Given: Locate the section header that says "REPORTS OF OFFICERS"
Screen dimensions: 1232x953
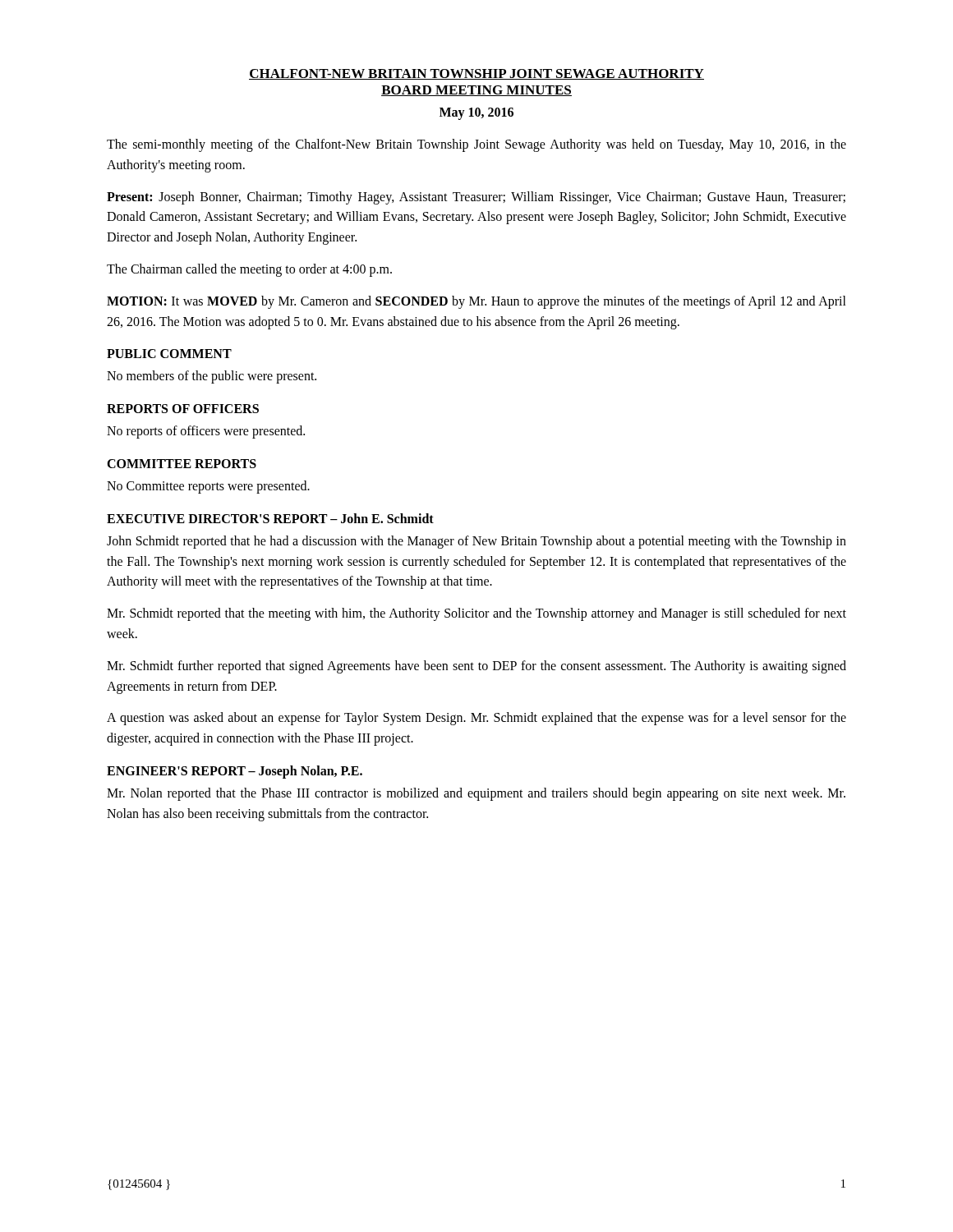Looking at the screenshot, I should click(x=183, y=409).
